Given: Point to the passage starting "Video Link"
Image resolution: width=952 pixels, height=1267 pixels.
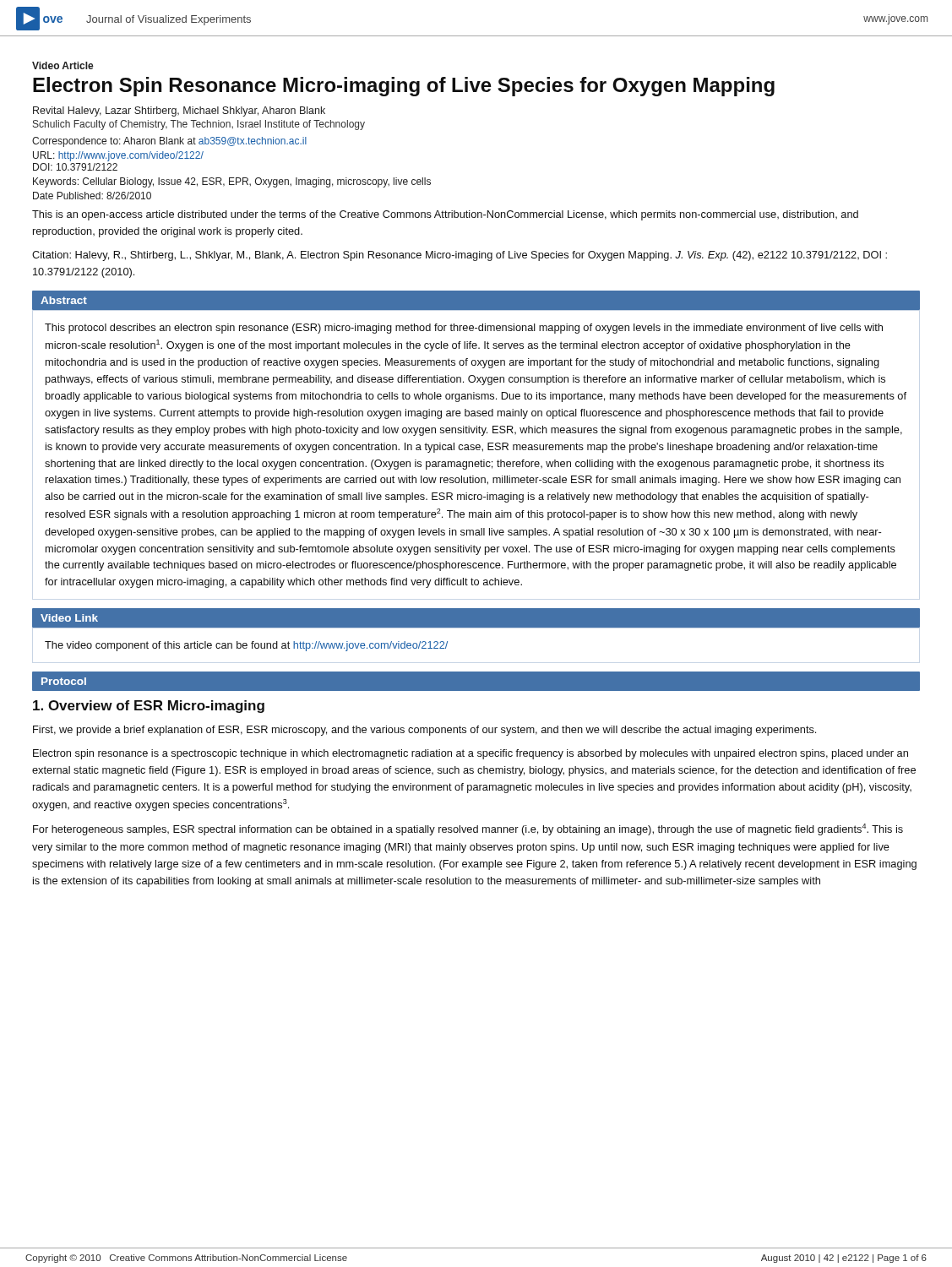Looking at the screenshot, I should 69,618.
